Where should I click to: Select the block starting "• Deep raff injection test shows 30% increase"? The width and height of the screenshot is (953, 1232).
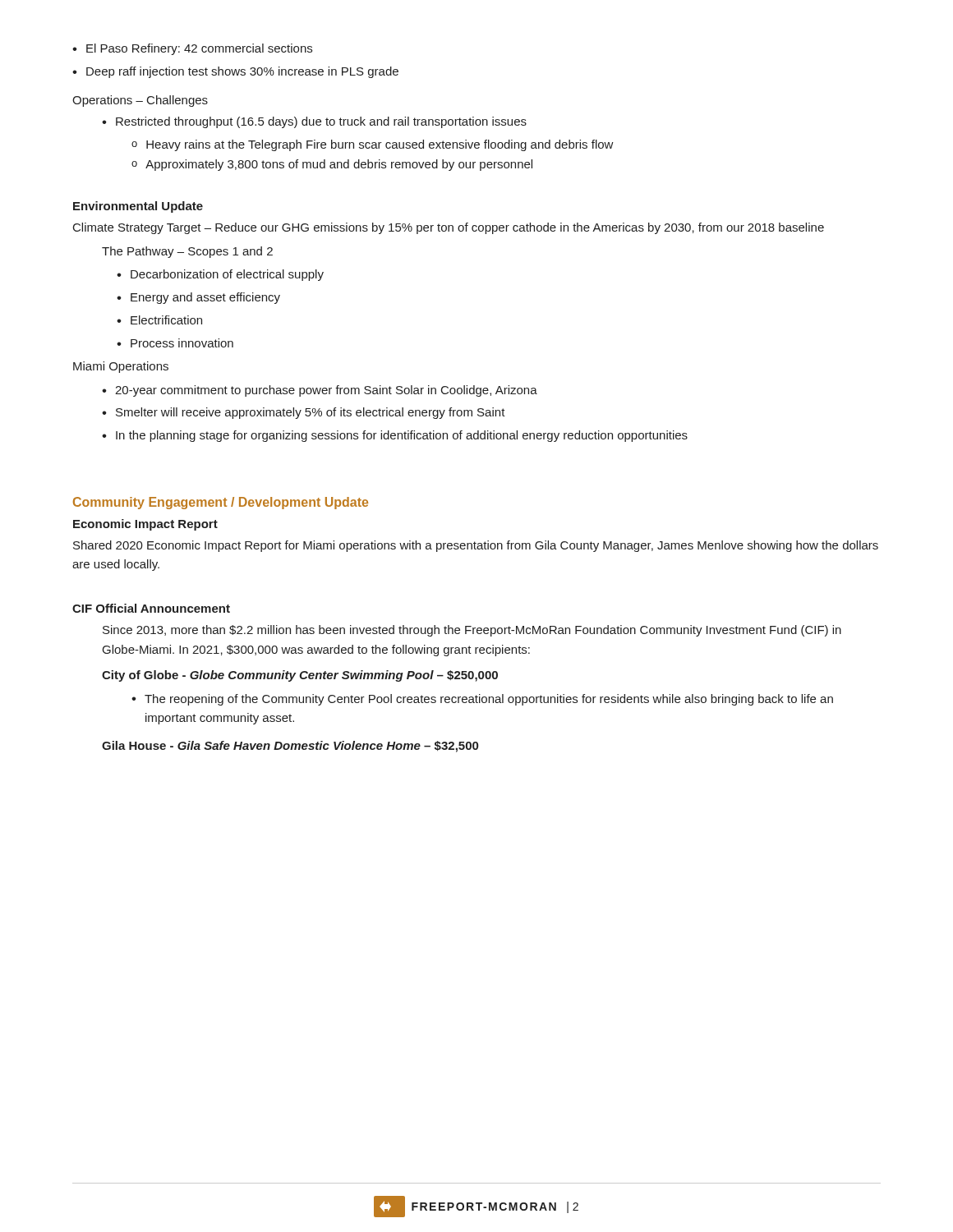tap(236, 72)
